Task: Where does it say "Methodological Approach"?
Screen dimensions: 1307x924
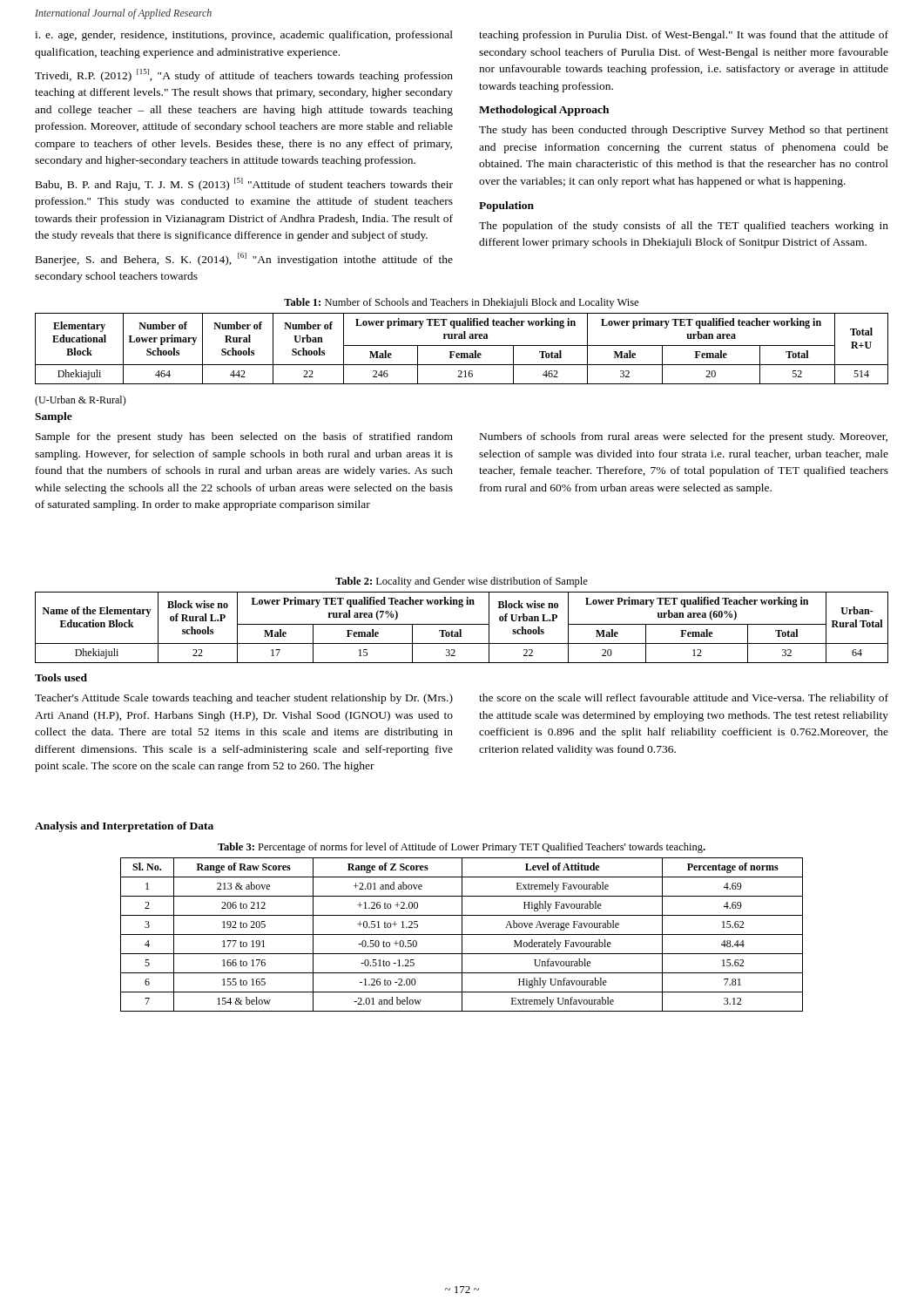Action: (544, 110)
